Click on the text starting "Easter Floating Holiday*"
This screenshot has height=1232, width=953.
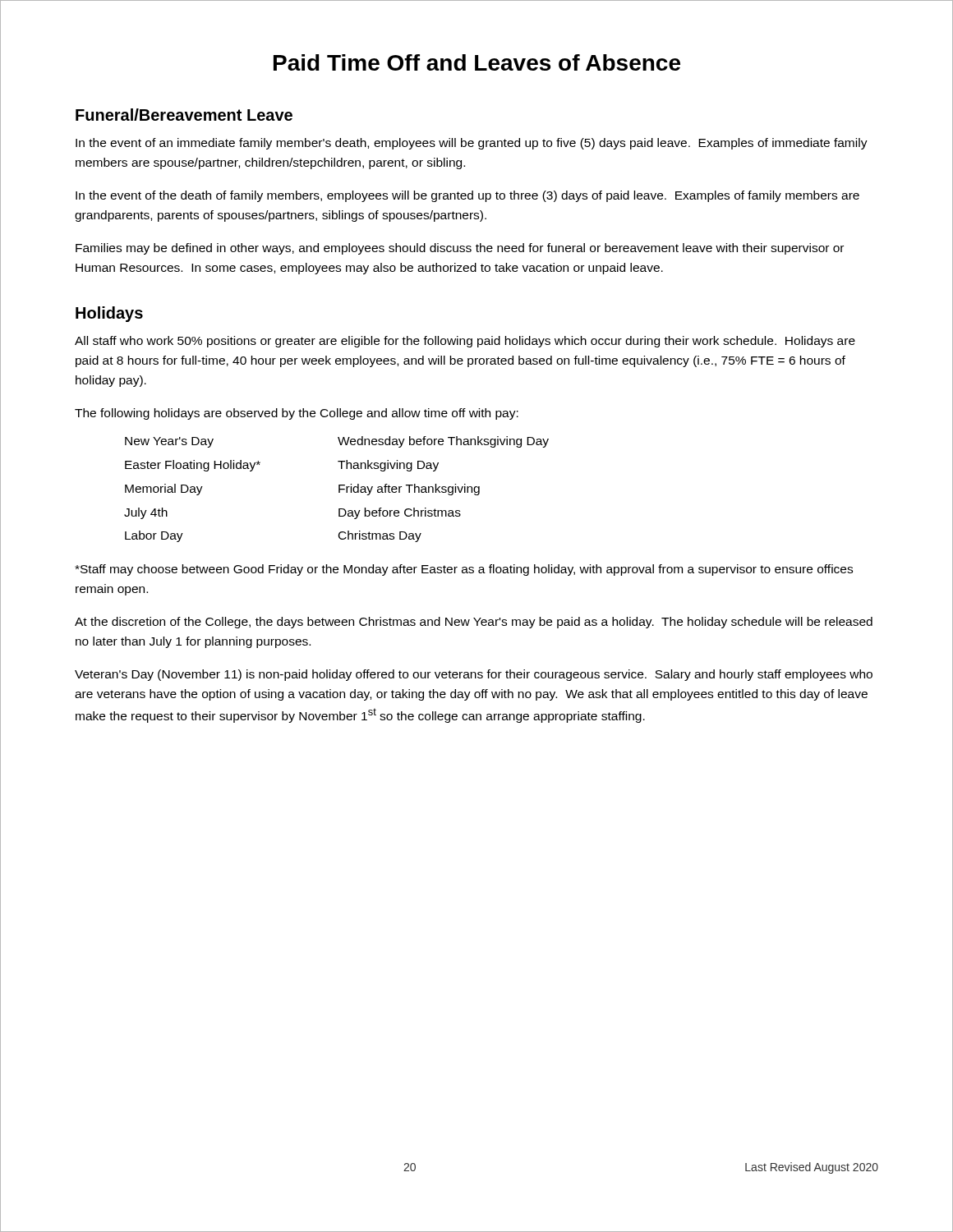[231, 465]
